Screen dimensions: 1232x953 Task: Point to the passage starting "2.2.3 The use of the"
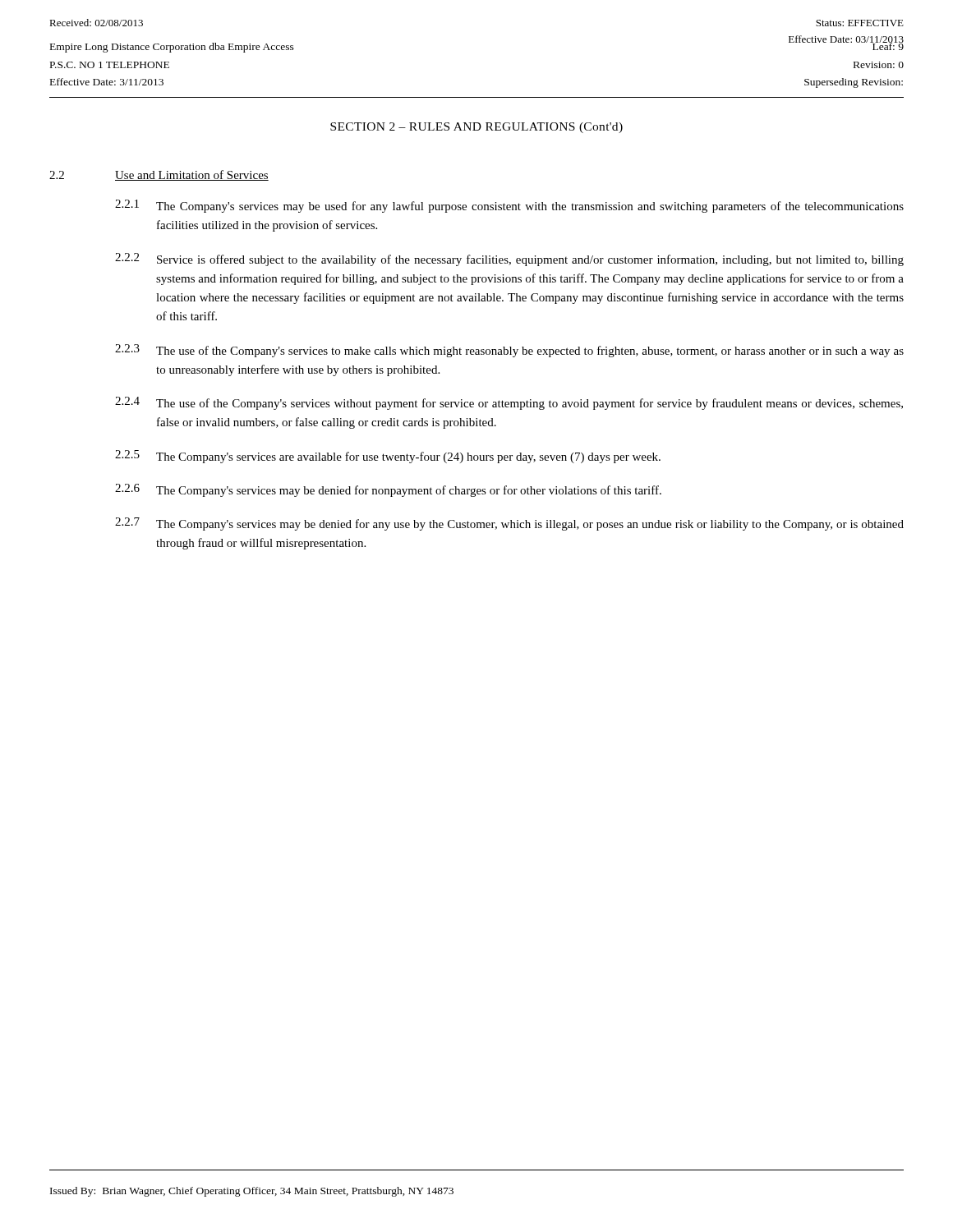tap(476, 360)
